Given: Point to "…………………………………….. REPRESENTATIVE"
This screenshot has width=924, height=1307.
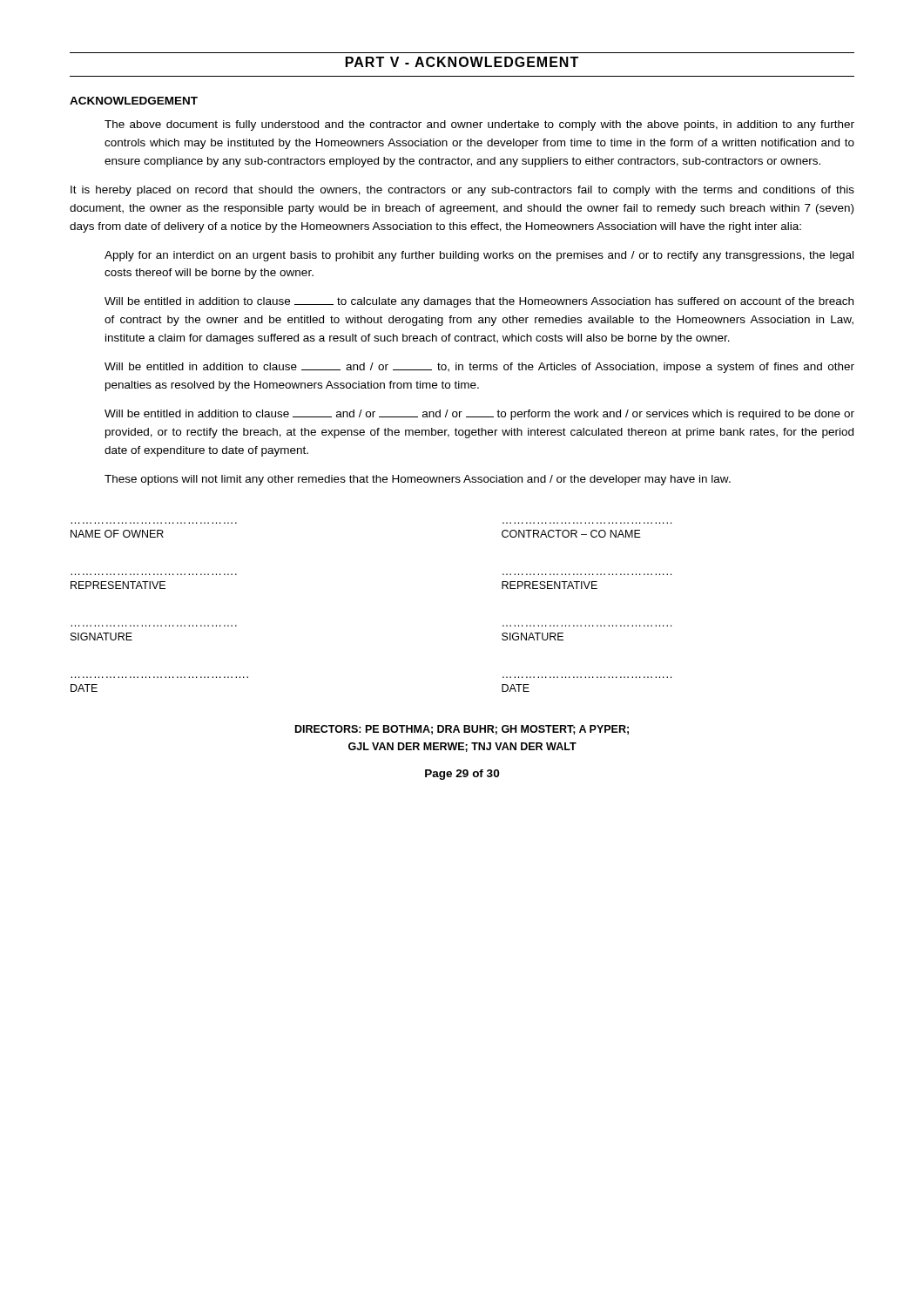Looking at the screenshot, I should (x=678, y=578).
